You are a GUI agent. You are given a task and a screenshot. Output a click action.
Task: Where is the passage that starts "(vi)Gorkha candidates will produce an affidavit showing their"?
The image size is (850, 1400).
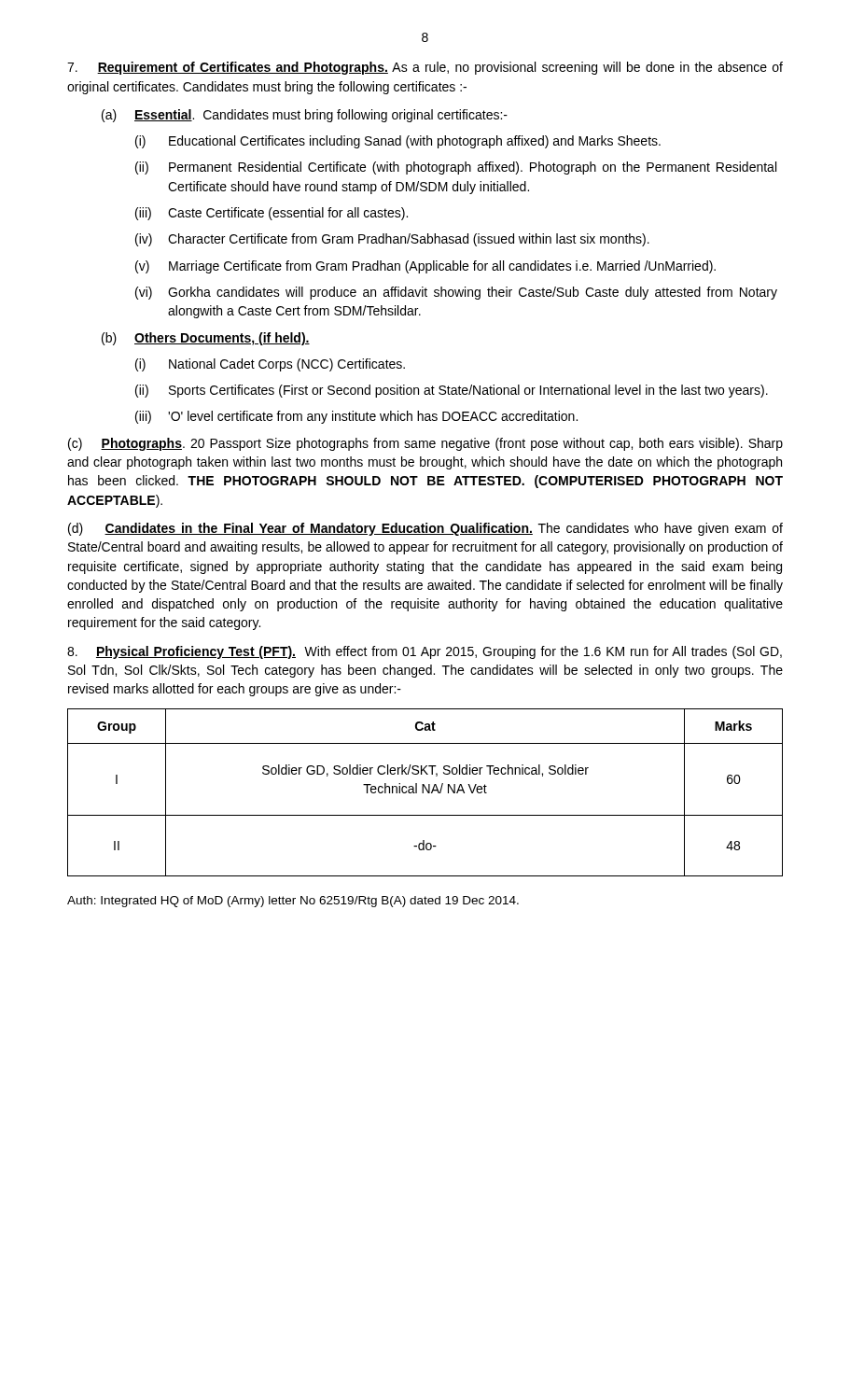456,302
